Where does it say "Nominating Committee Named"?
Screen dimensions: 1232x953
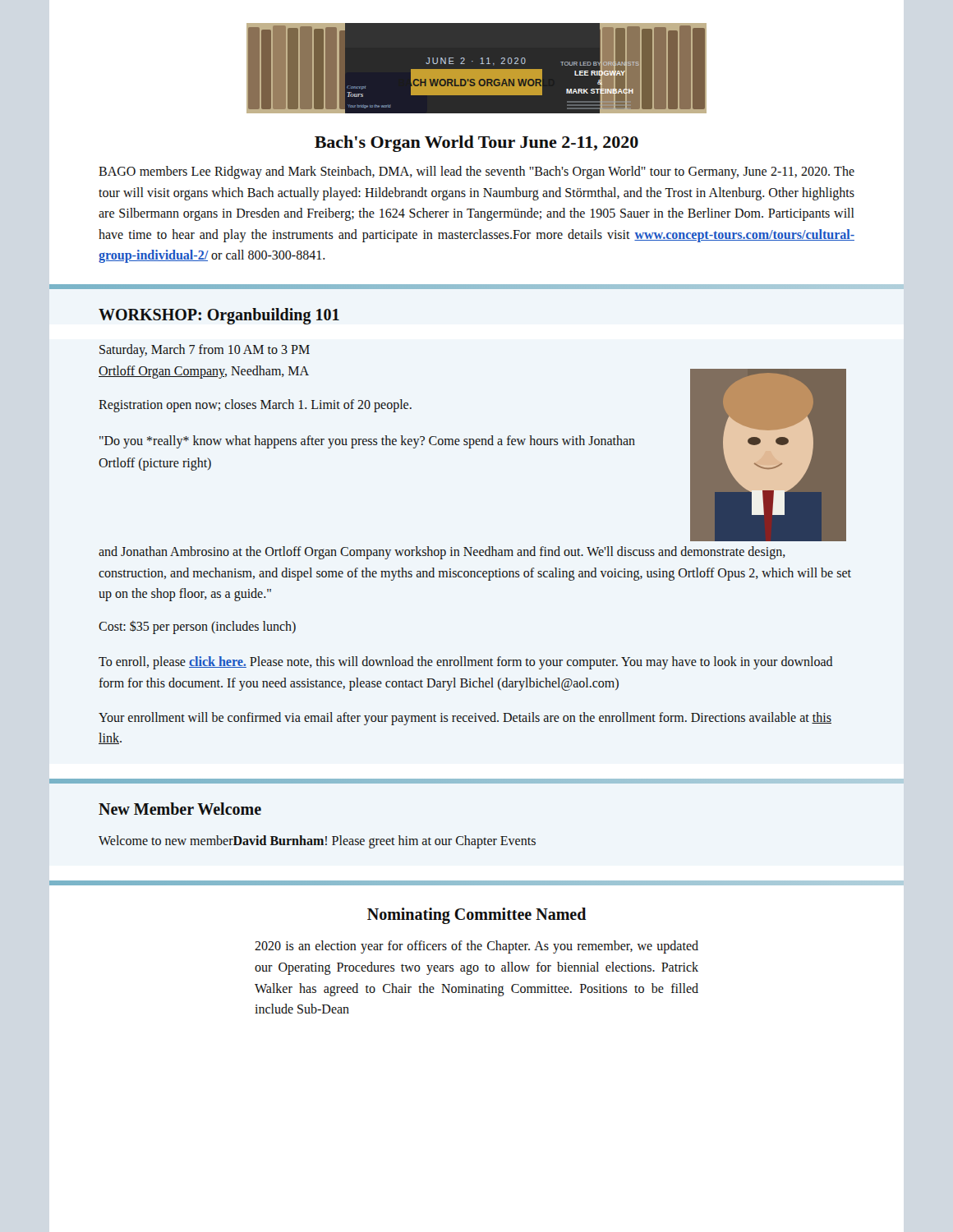[476, 914]
